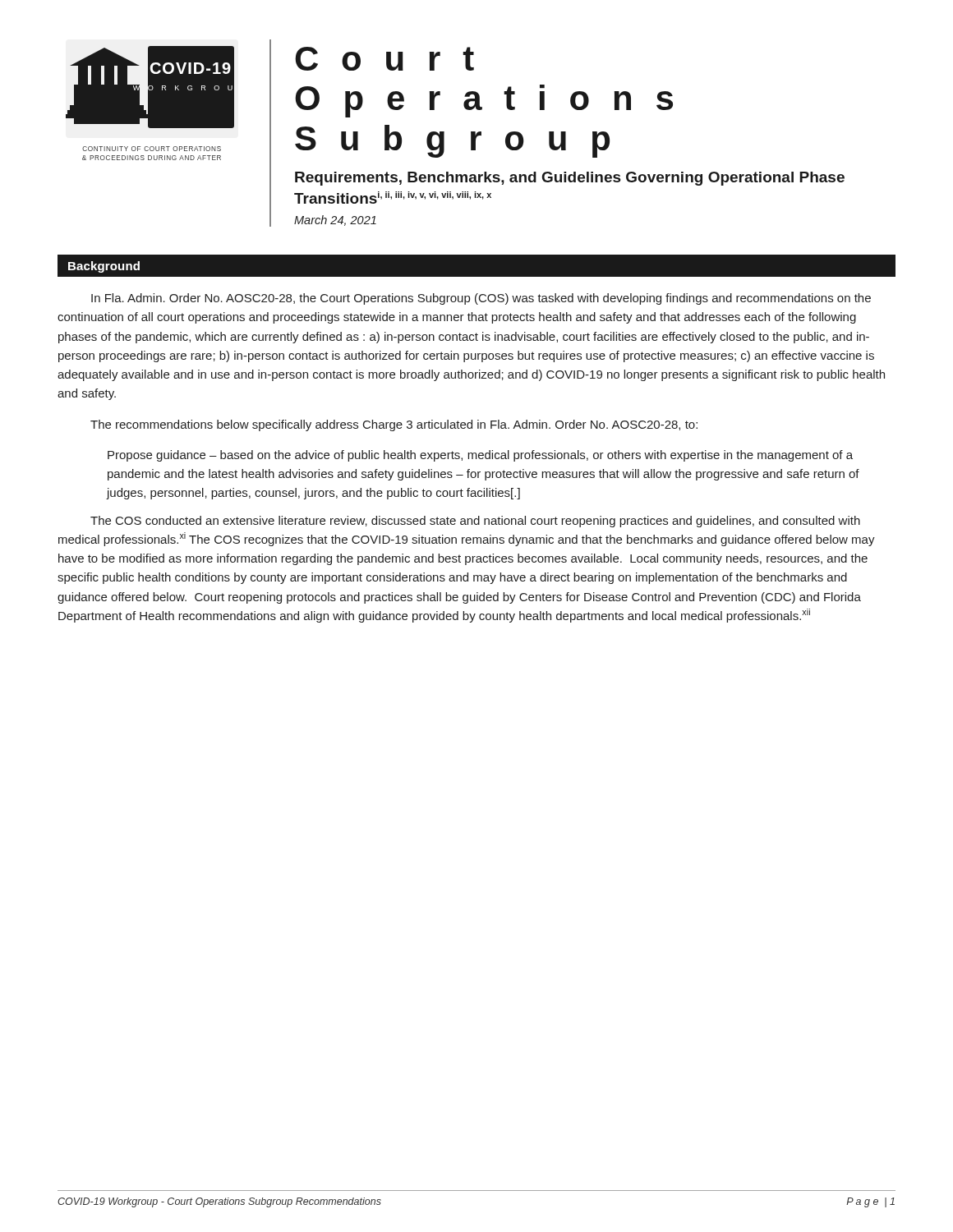953x1232 pixels.
Task: Find a logo
Action: [152, 101]
